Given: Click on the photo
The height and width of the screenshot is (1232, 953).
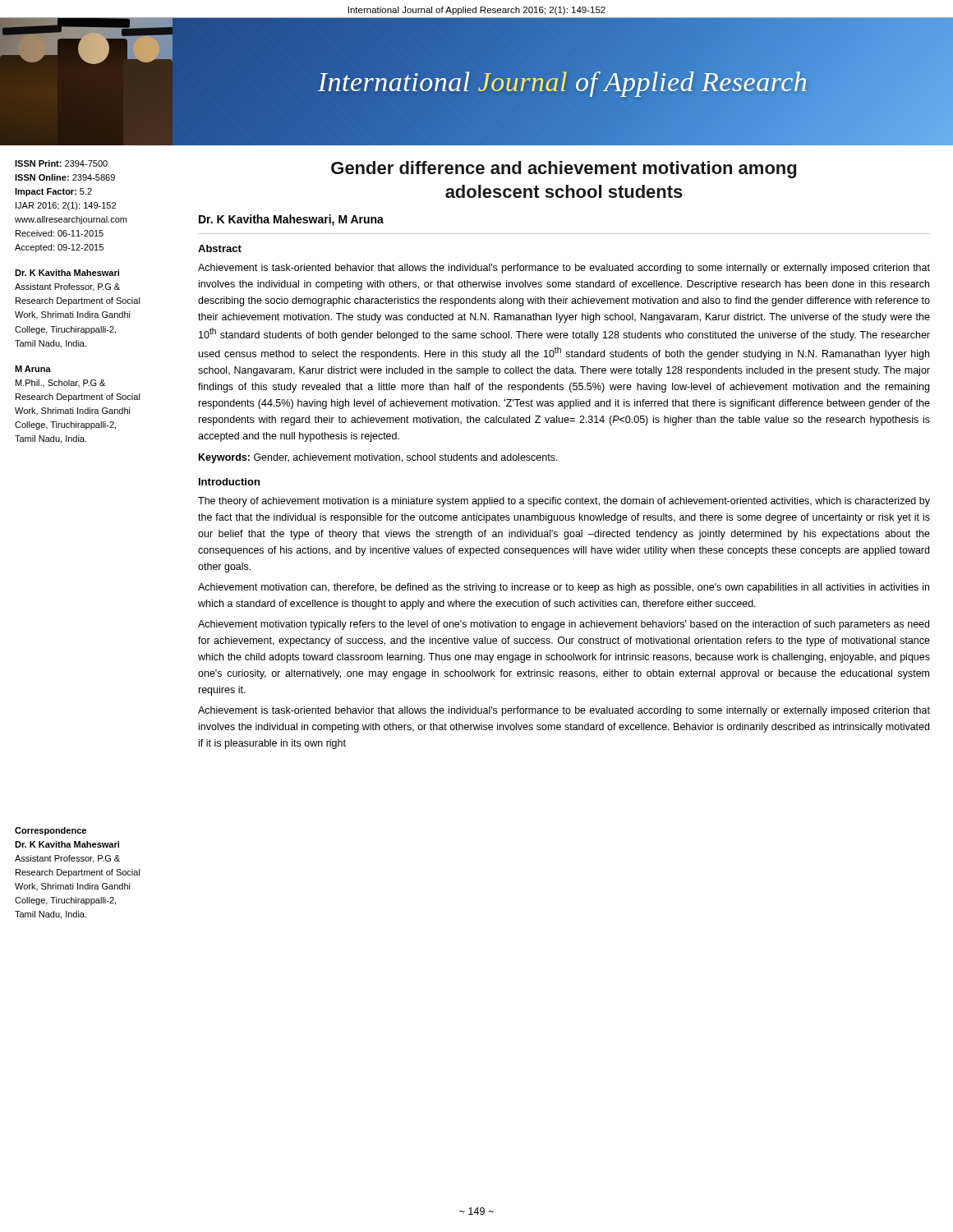Looking at the screenshot, I should [476, 82].
